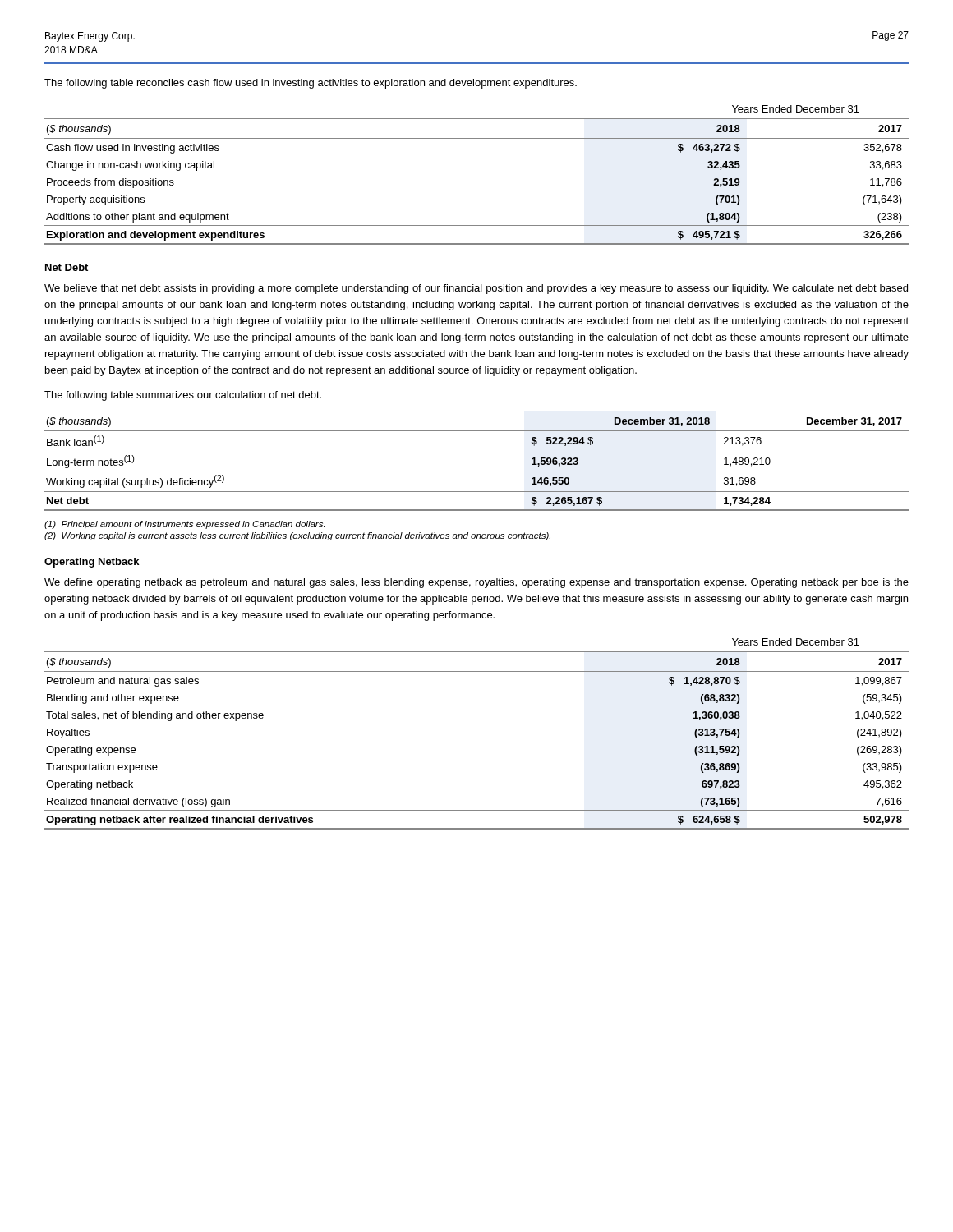
Task: Select the table that reads "$ 2,265,167 $"
Action: pyautogui.click(x=476, y=461)
